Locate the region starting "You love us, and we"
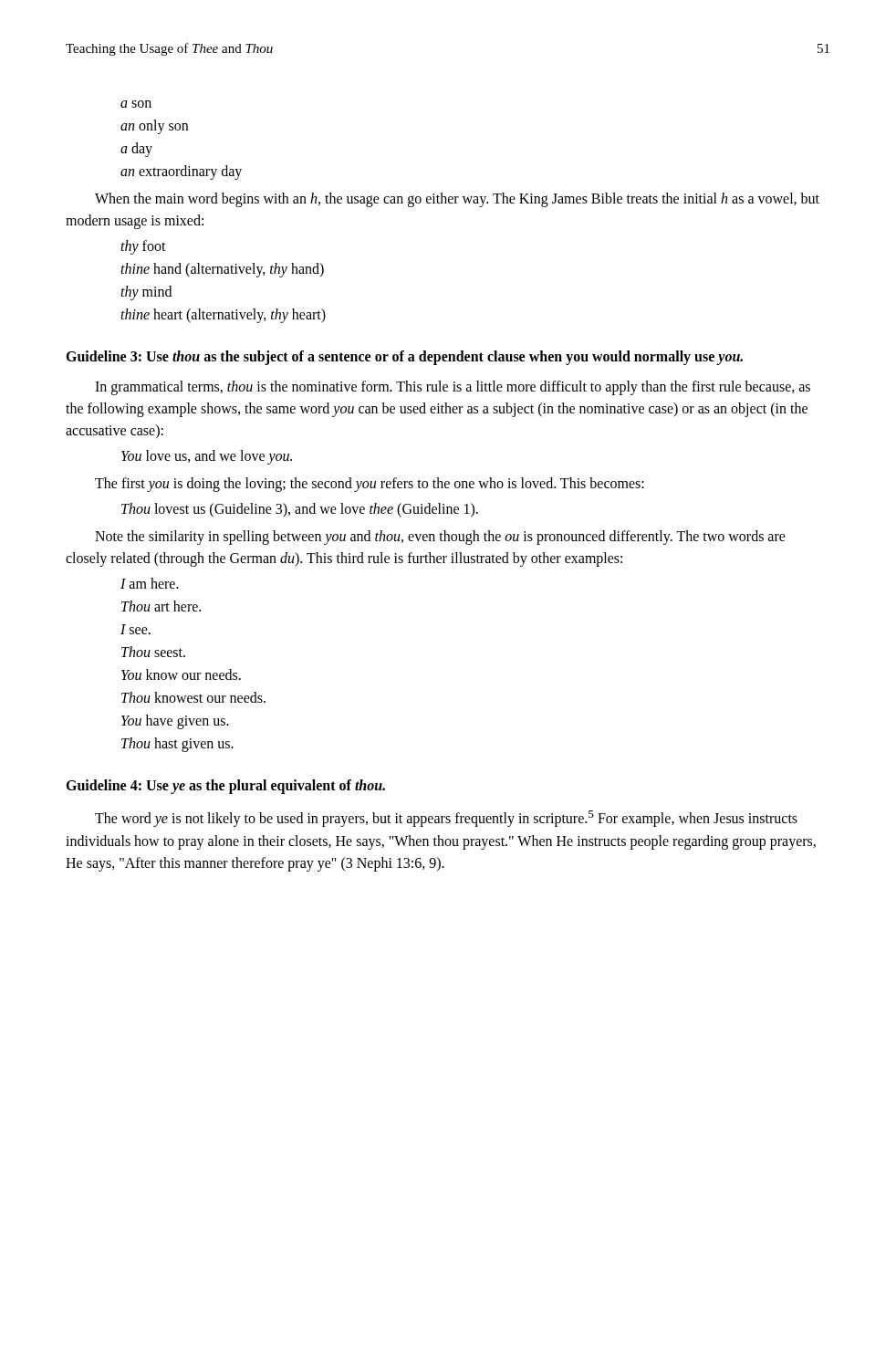 (x=207, y=456)
